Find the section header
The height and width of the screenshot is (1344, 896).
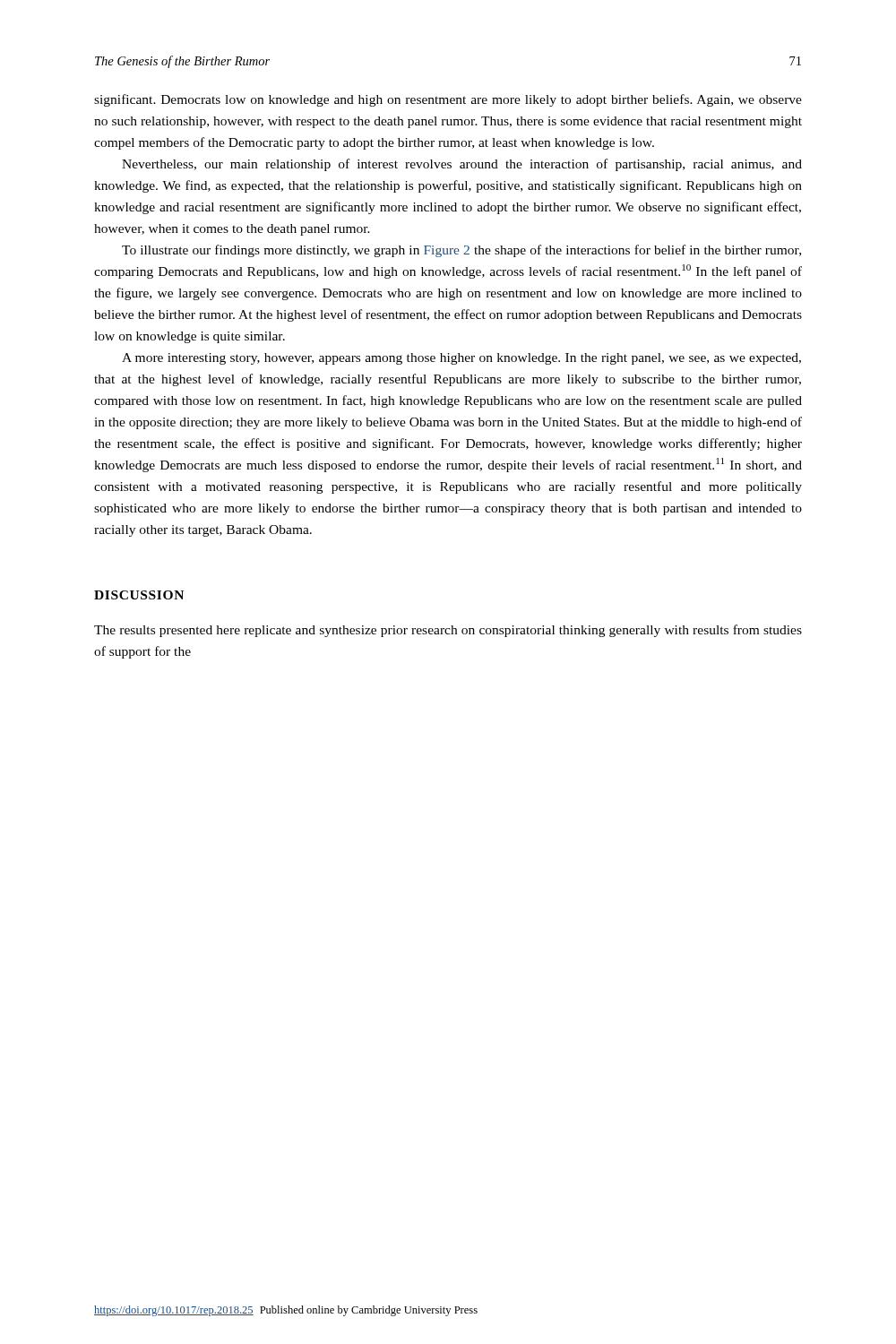point(139,595)
